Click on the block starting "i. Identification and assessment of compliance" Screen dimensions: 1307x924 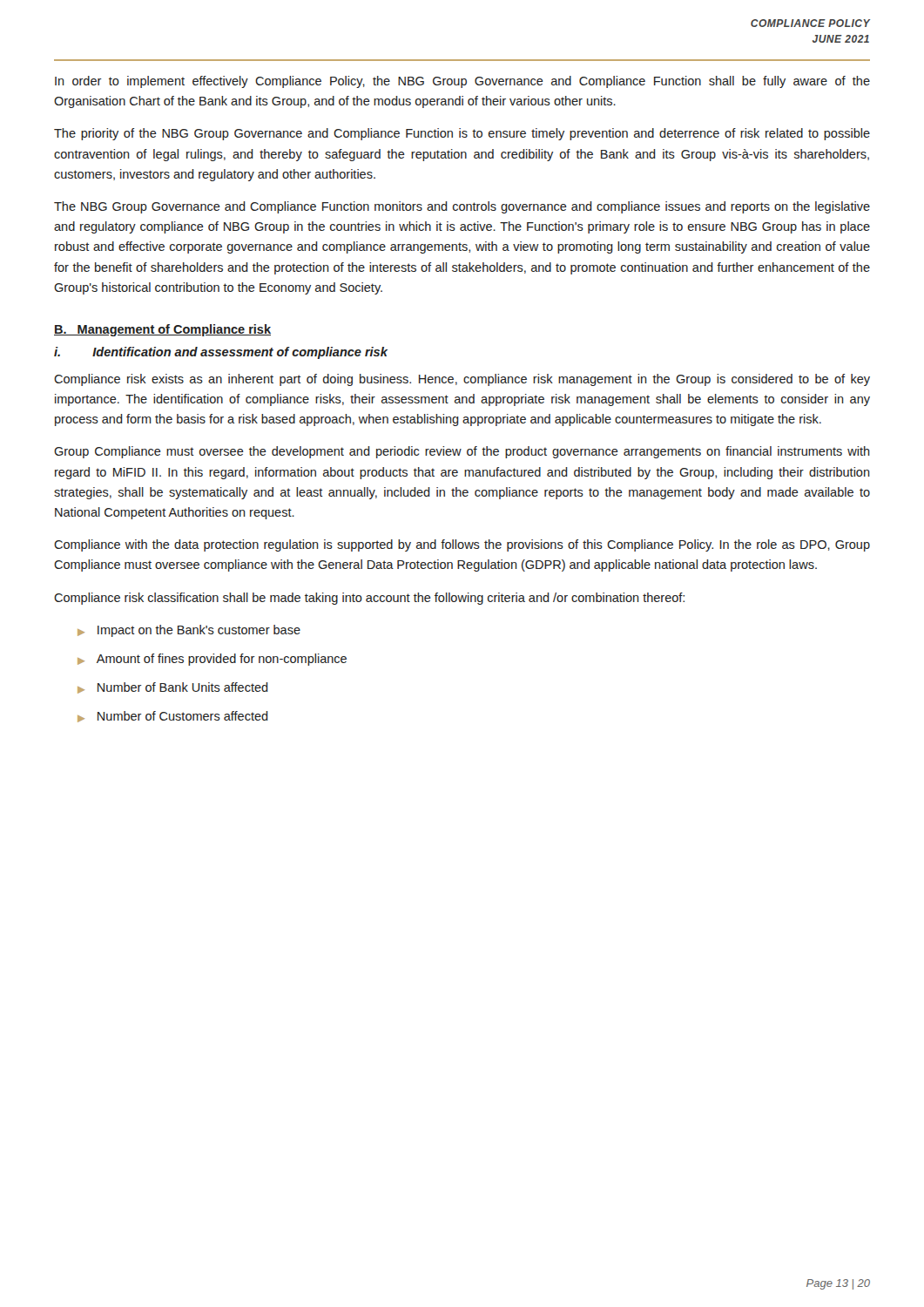click(221, 352)
